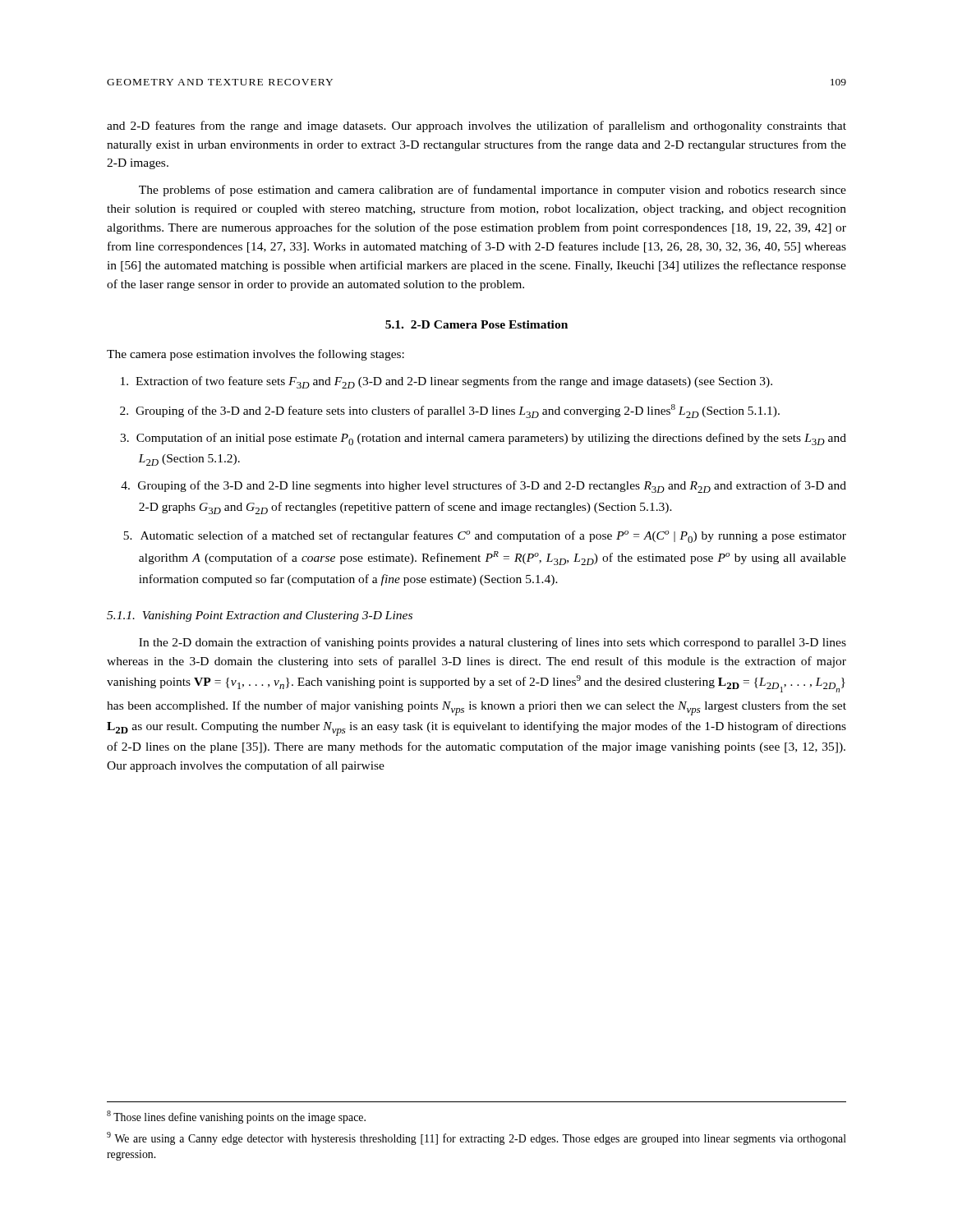Viewport: 953px width, 1232px height.
Task: Point to the text starting "The problems of pose estimation"
Action: coord(476,238)
